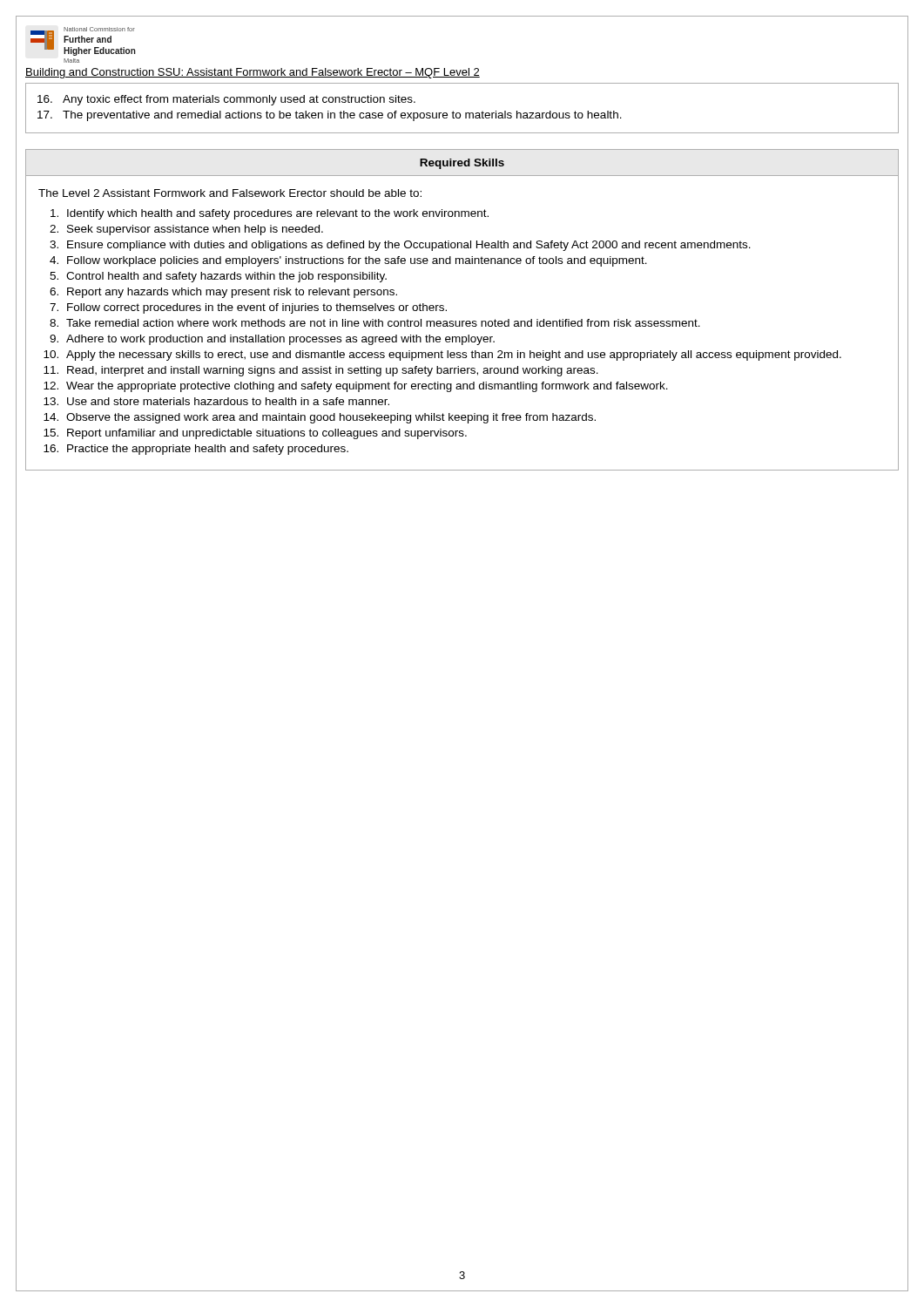
Task: Select the list item containing "Apply the necessary skills"
Action: point(454,354)
